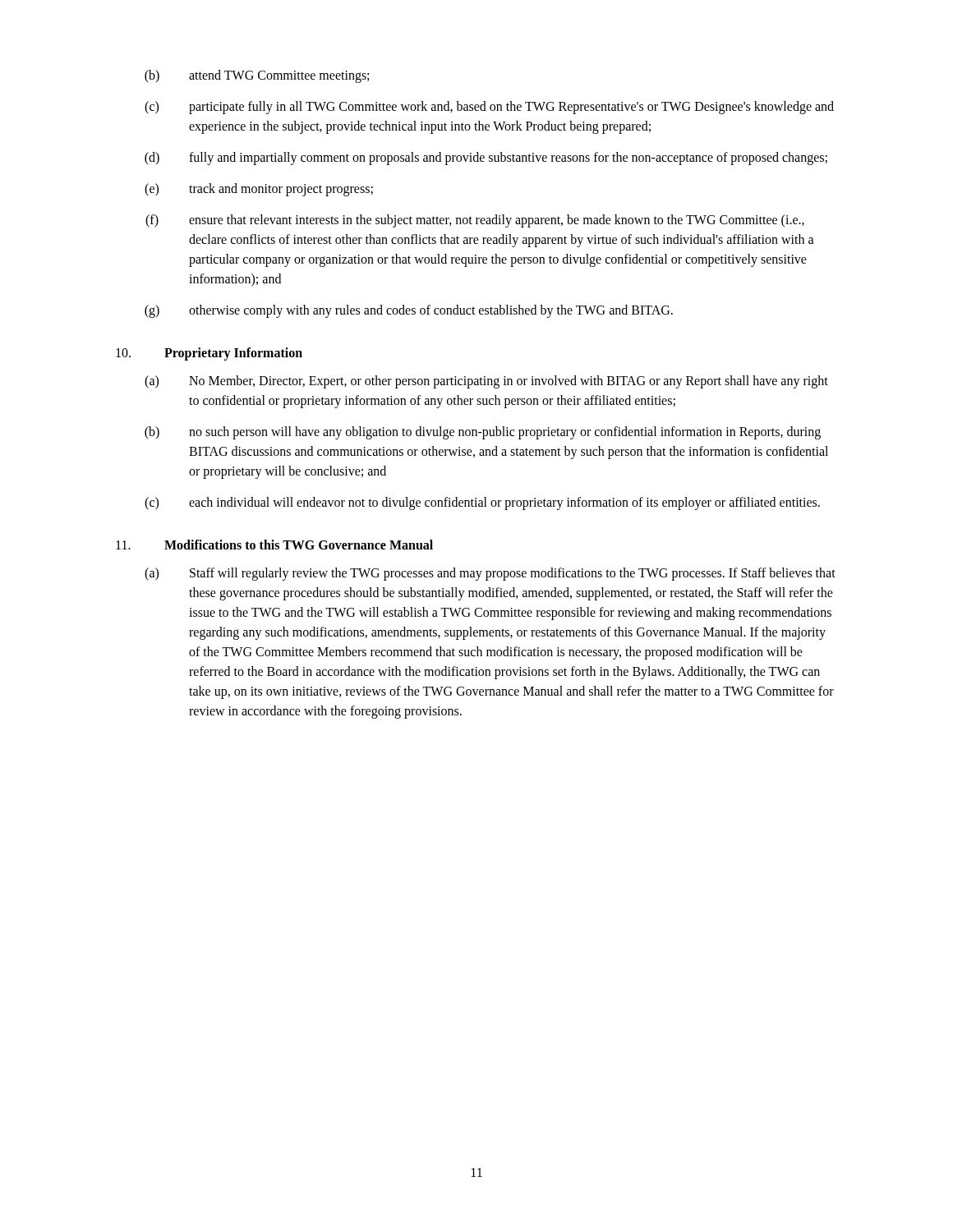Locate the text starting "(b) attend TWG Committee meetings;"
The image size is (953, 1232).
click(257, 76)
